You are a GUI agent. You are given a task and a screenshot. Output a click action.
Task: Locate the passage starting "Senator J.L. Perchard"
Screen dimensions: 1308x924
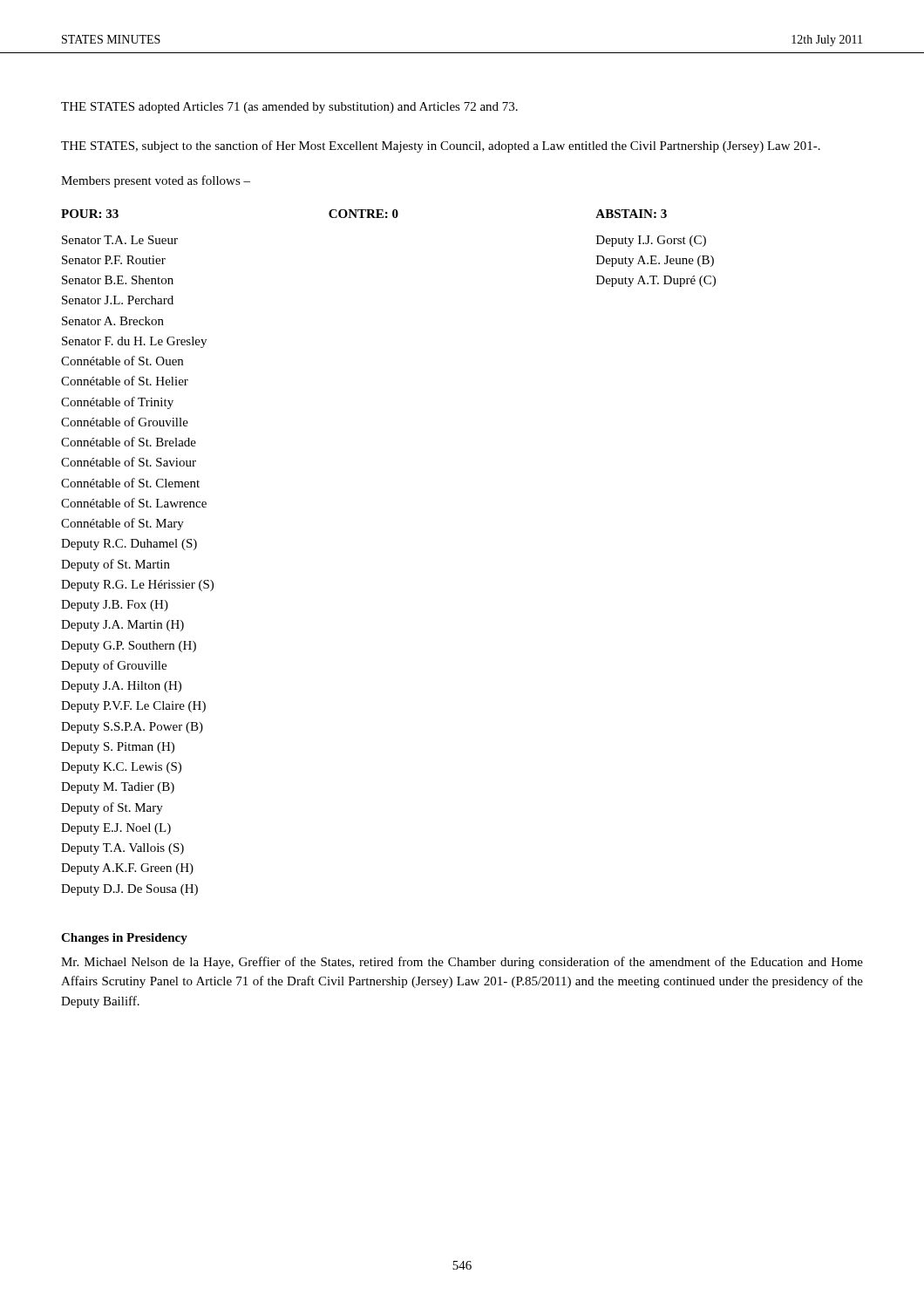pyautogui.click(x=117, y=300)
